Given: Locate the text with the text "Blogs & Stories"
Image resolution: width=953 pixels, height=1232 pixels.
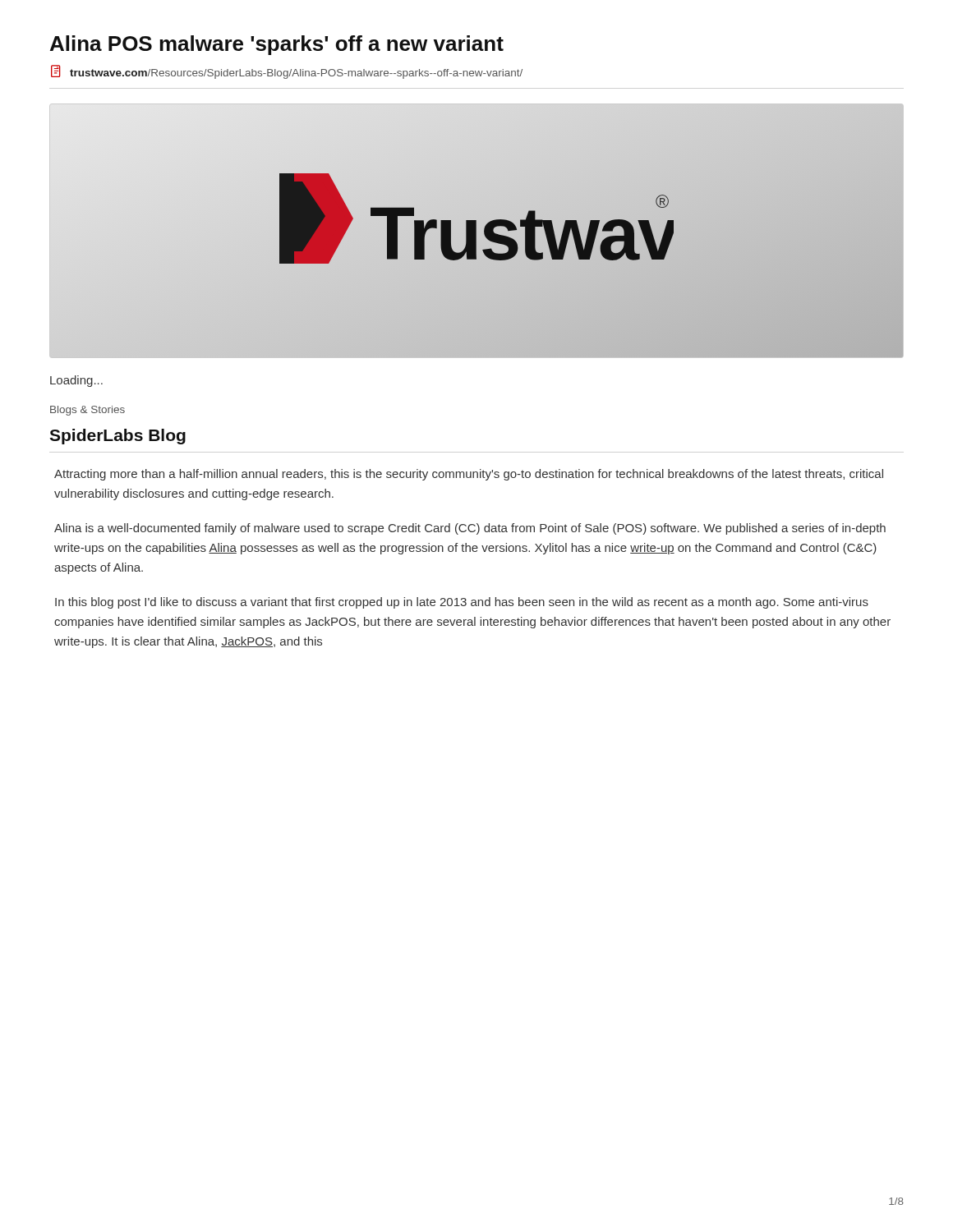Looking at the screenshot, I should tap(87, 410).
